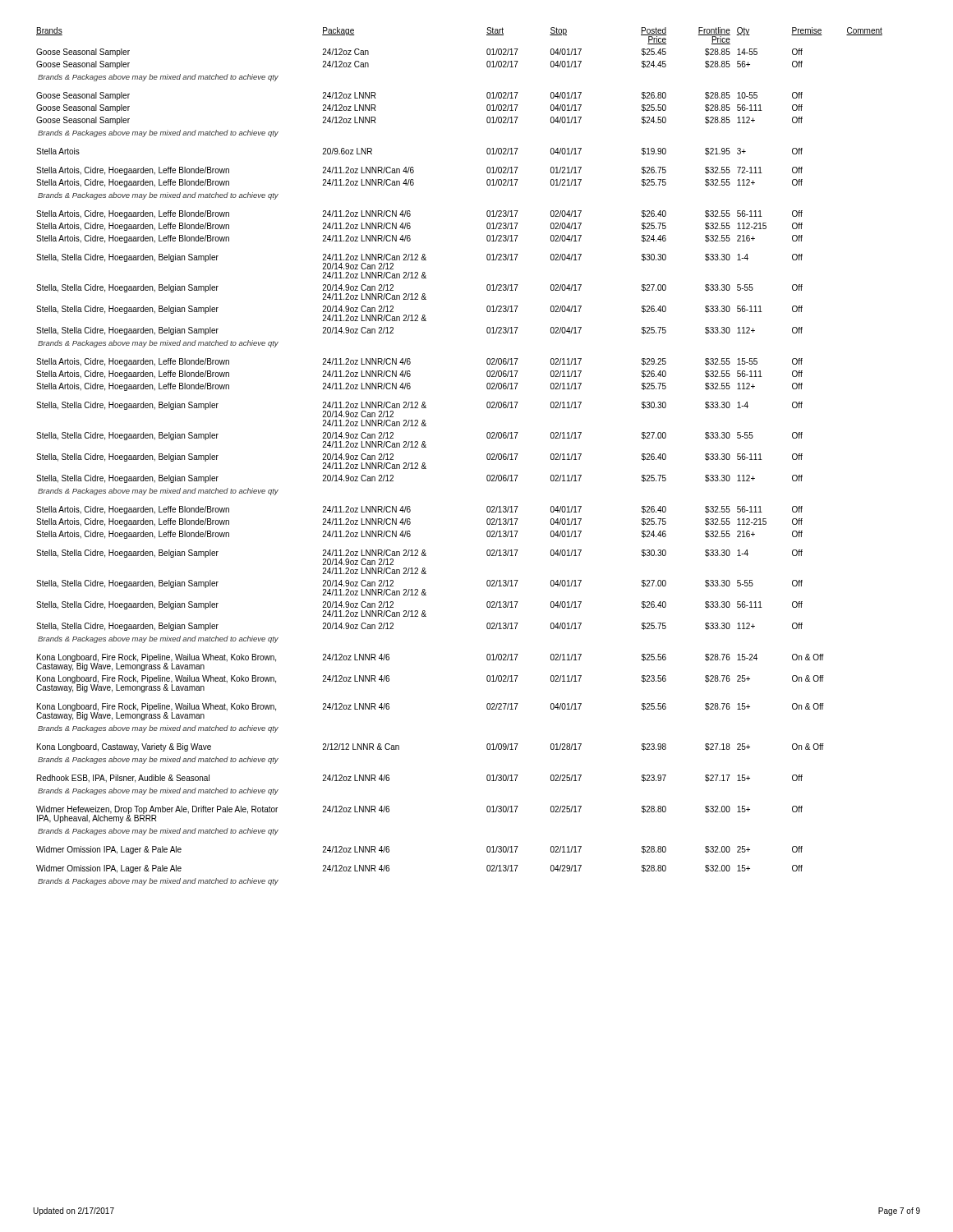Click on the table containing "Posted Price"
Viewport: 953px width, 1232px height.
coord(476,456)
